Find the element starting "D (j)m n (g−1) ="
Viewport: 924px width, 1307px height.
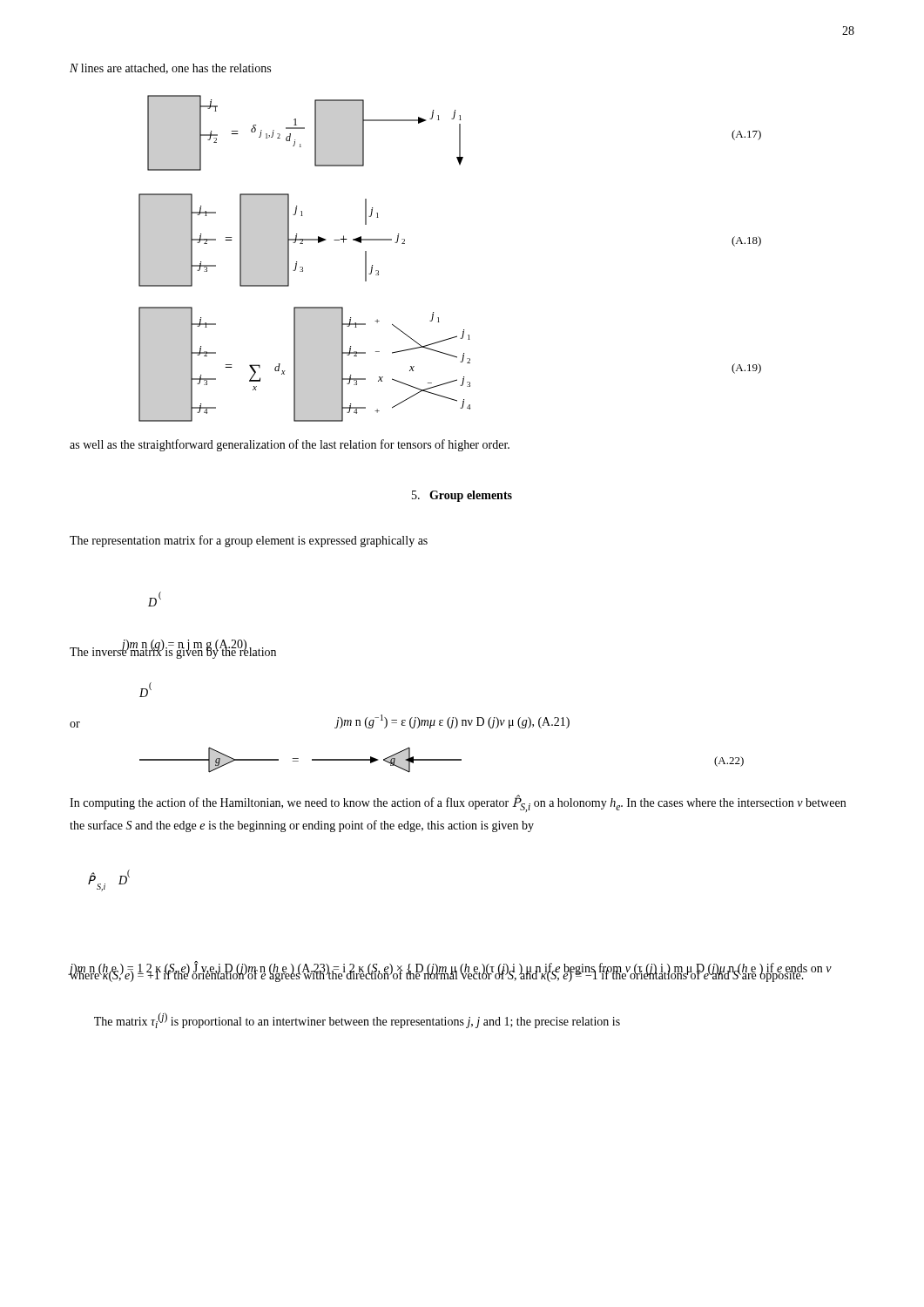pos(145,690)
